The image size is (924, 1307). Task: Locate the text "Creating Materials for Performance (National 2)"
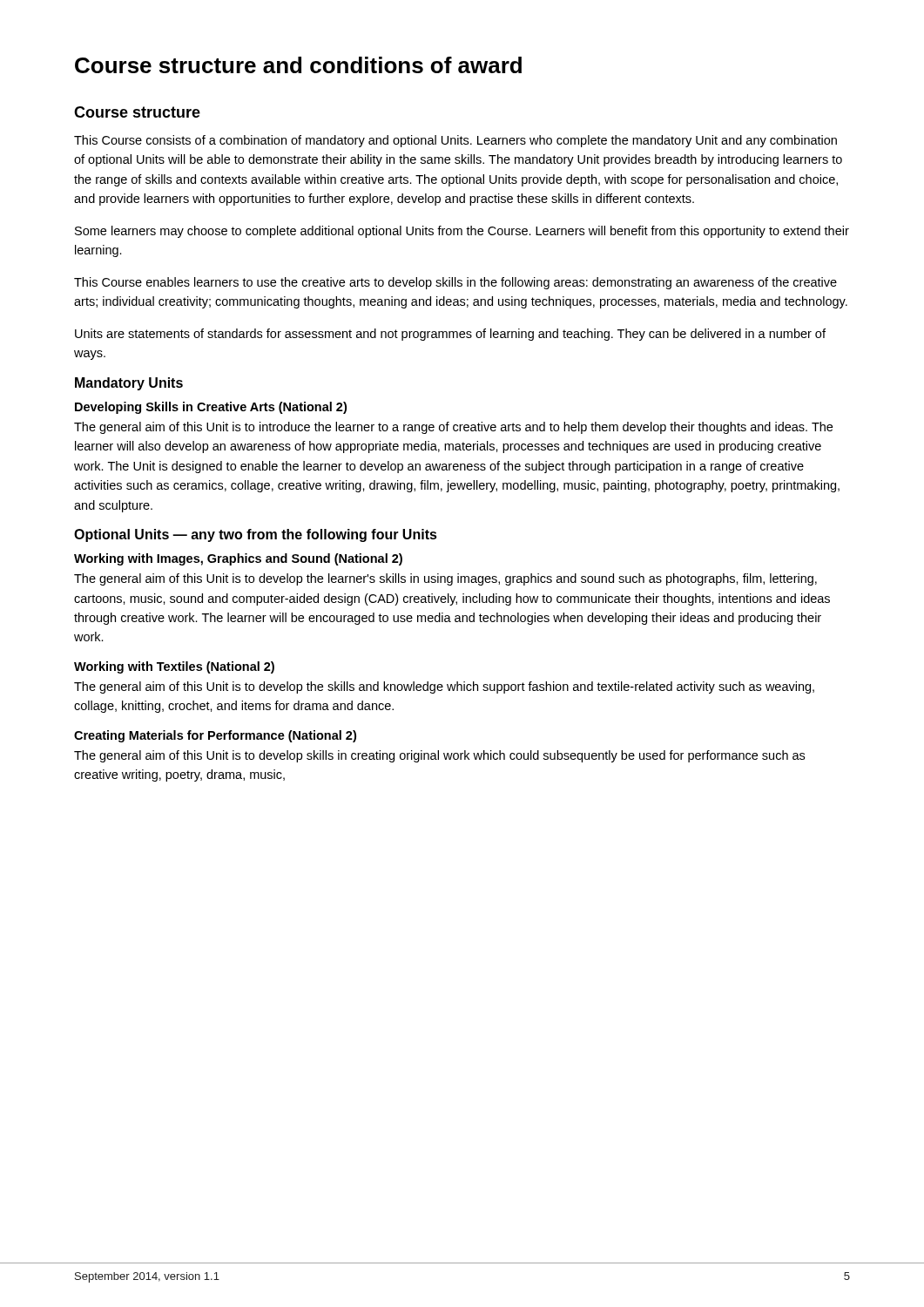[215, 735]
